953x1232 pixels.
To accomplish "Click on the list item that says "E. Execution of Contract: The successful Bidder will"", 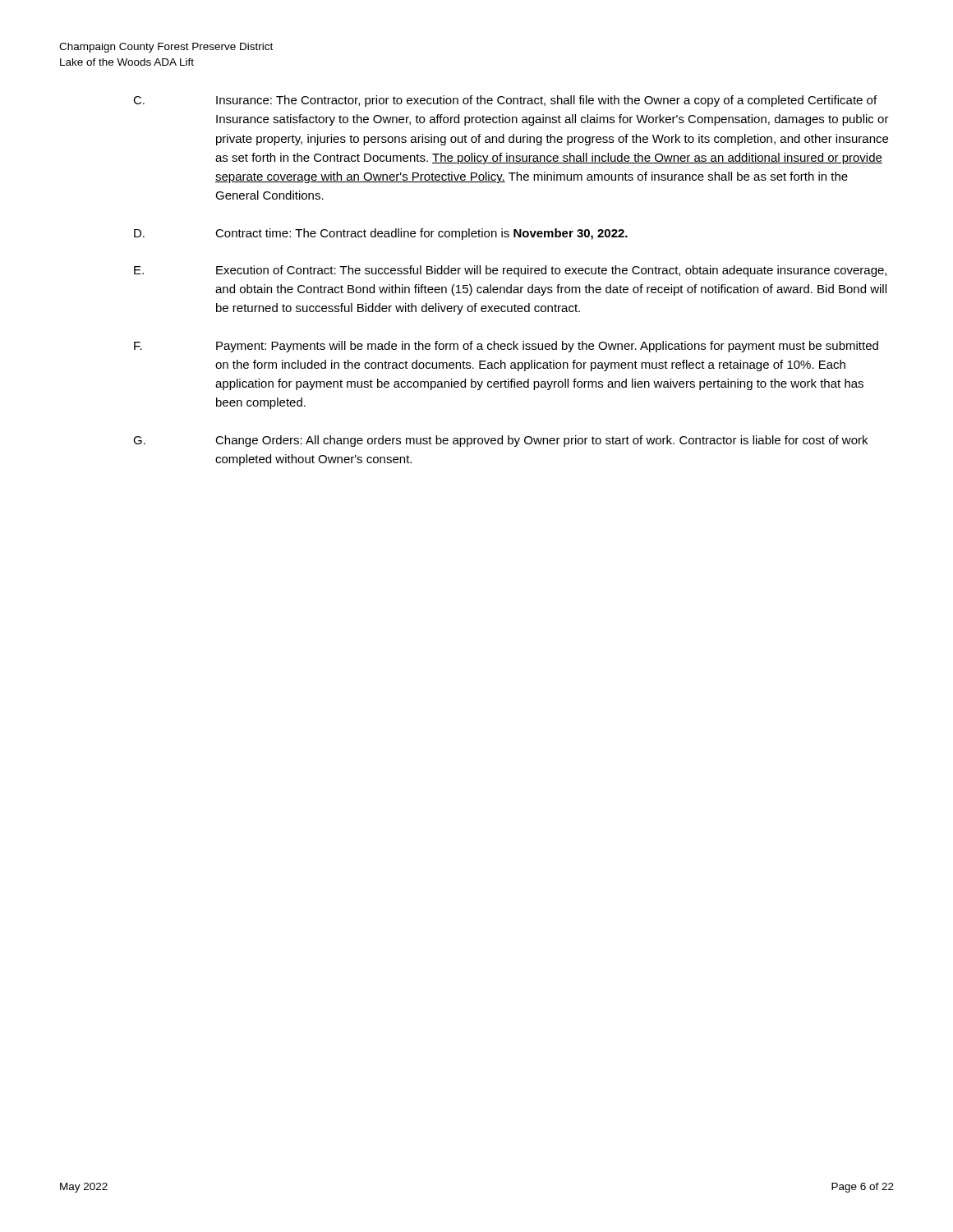I will pyautogui.click(x=476, y=289).
